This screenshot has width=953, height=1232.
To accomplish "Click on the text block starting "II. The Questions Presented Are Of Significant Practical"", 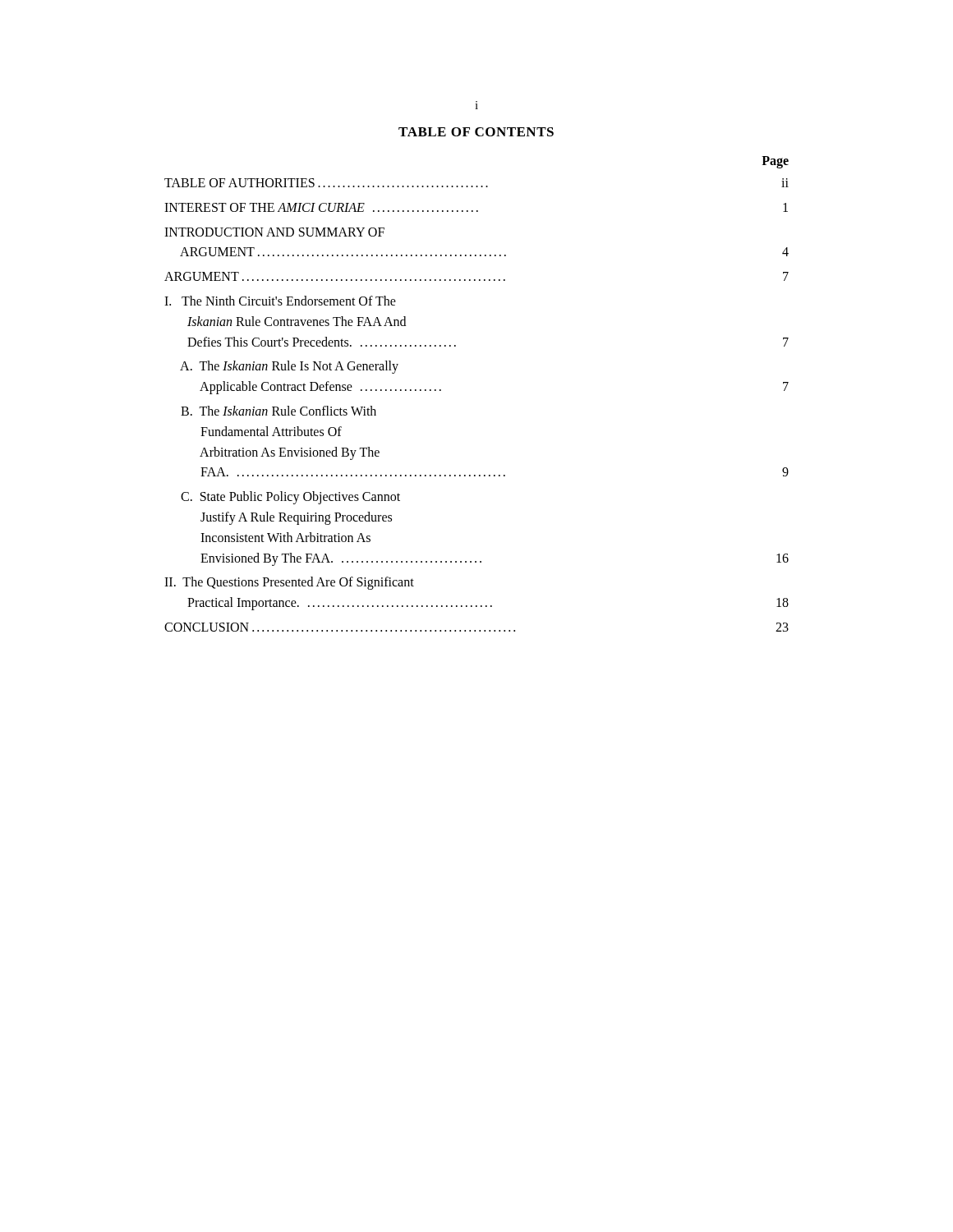I will pyautogui.click(x=289, y=583).
